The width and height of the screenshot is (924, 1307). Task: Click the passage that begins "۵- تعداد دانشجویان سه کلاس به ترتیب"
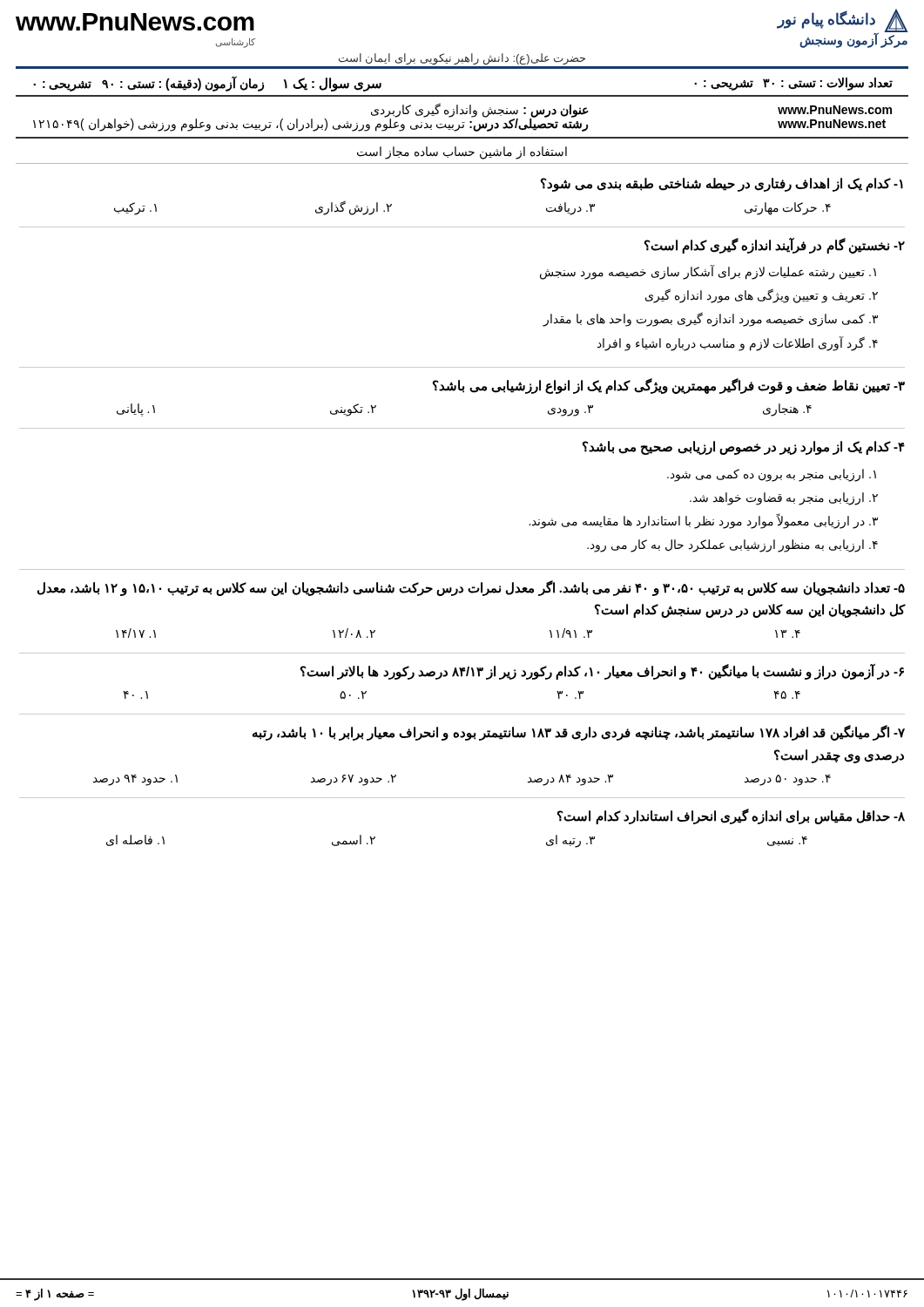point(471,588)
